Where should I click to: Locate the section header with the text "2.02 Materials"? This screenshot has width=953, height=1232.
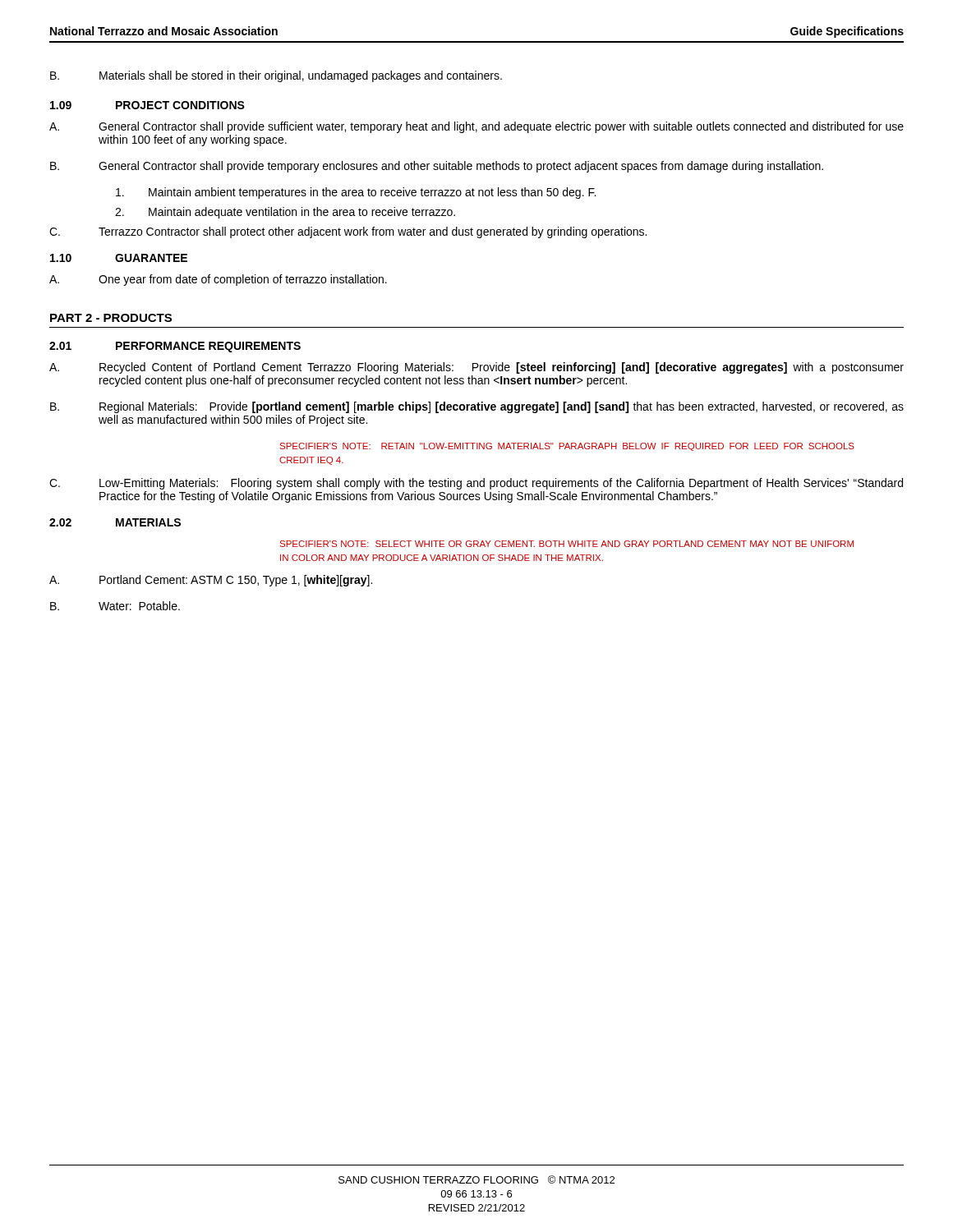(115, 522)
